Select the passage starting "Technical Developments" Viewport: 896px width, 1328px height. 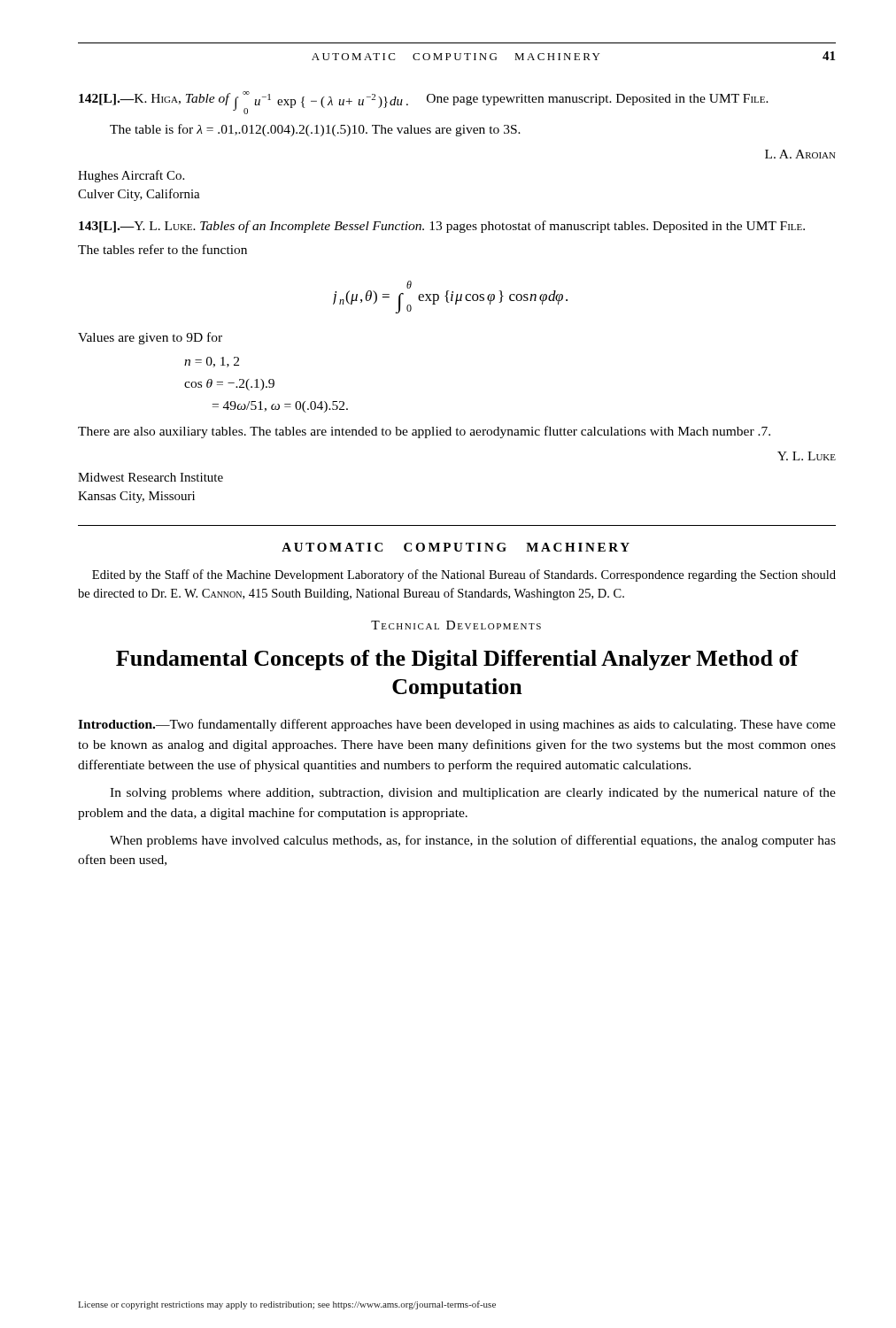pyautogui.click(x=457, y=625)
